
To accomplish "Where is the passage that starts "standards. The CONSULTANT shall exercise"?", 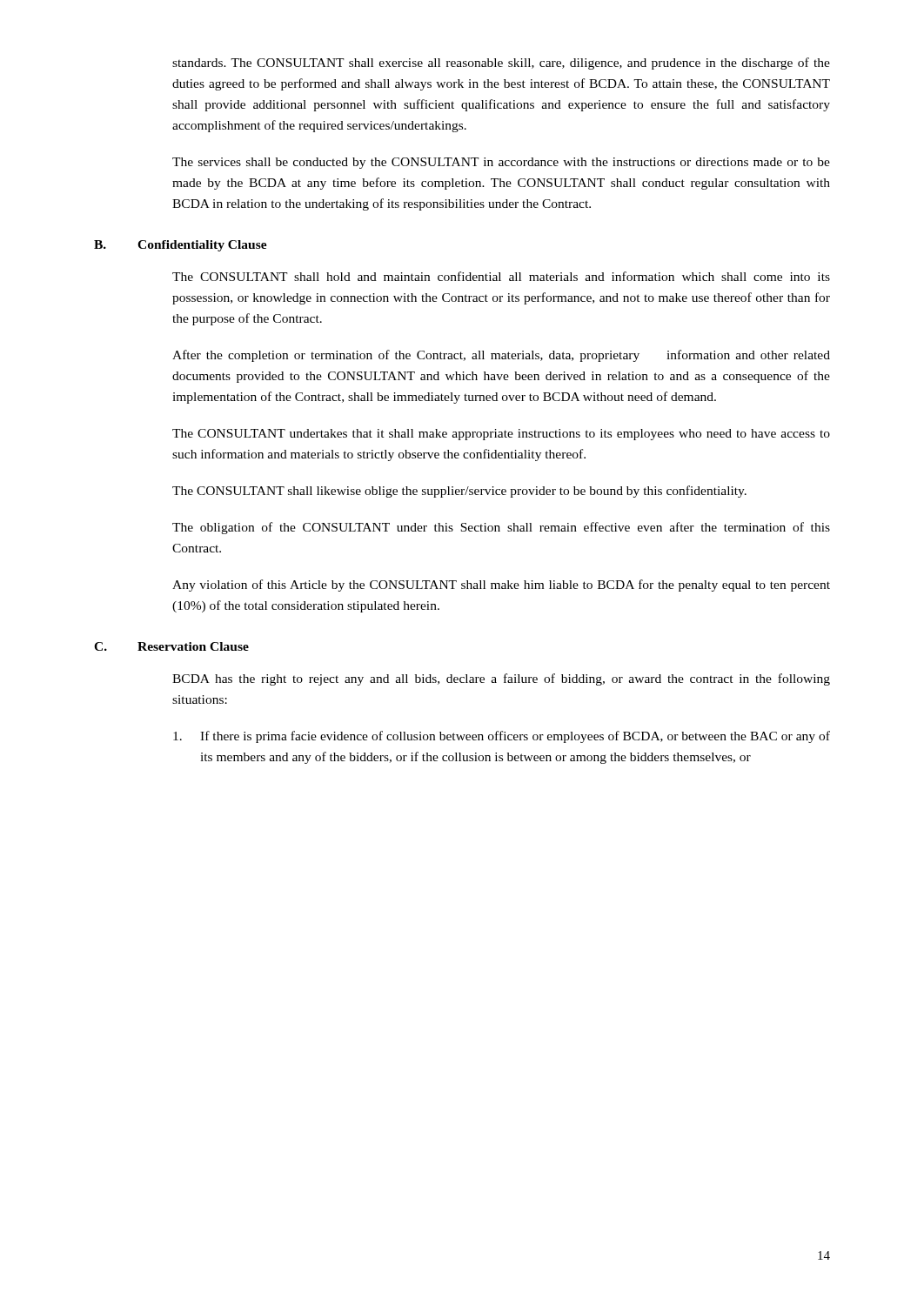I will [x=501, y=94].
